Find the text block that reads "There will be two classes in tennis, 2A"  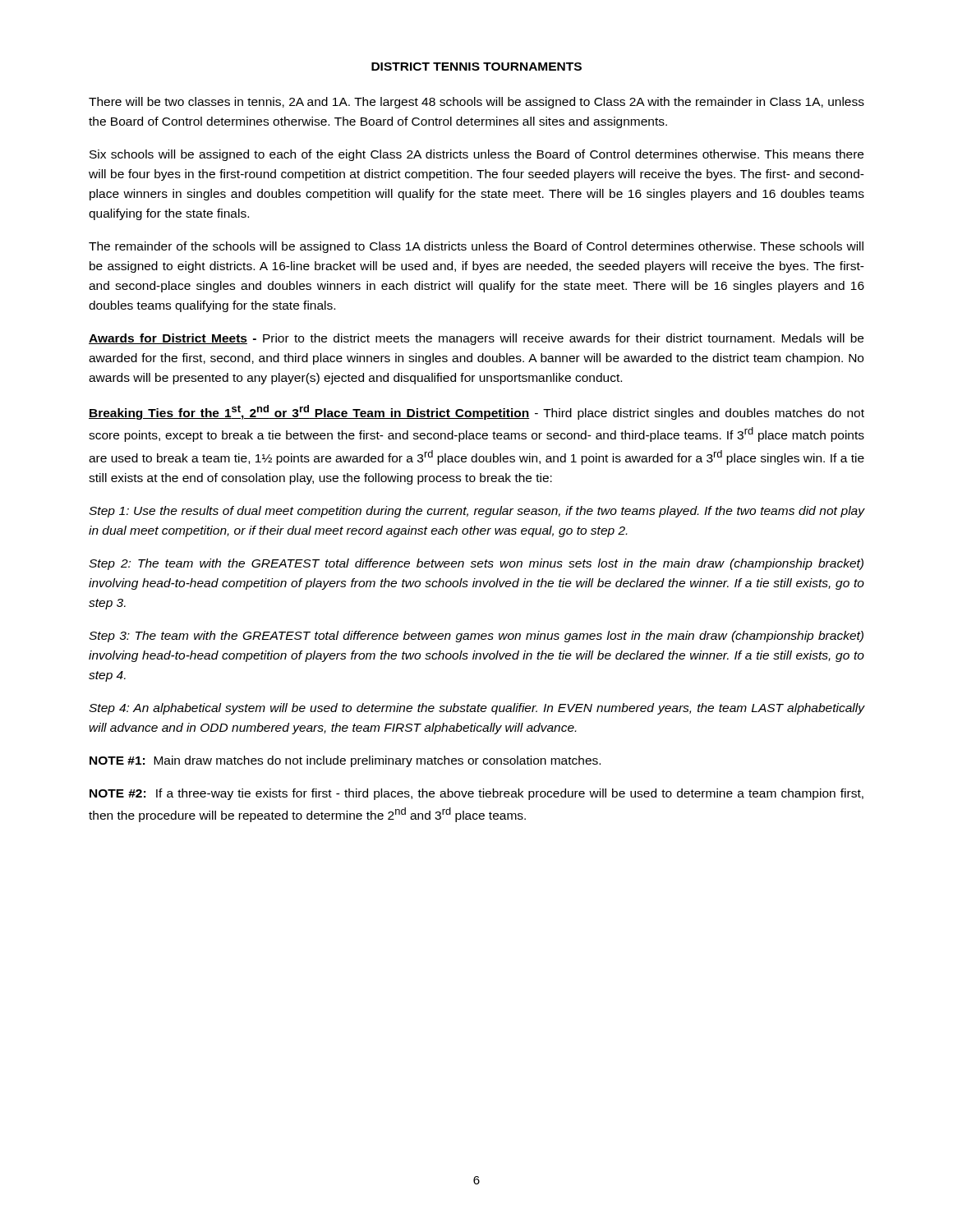tap(476, 111)
